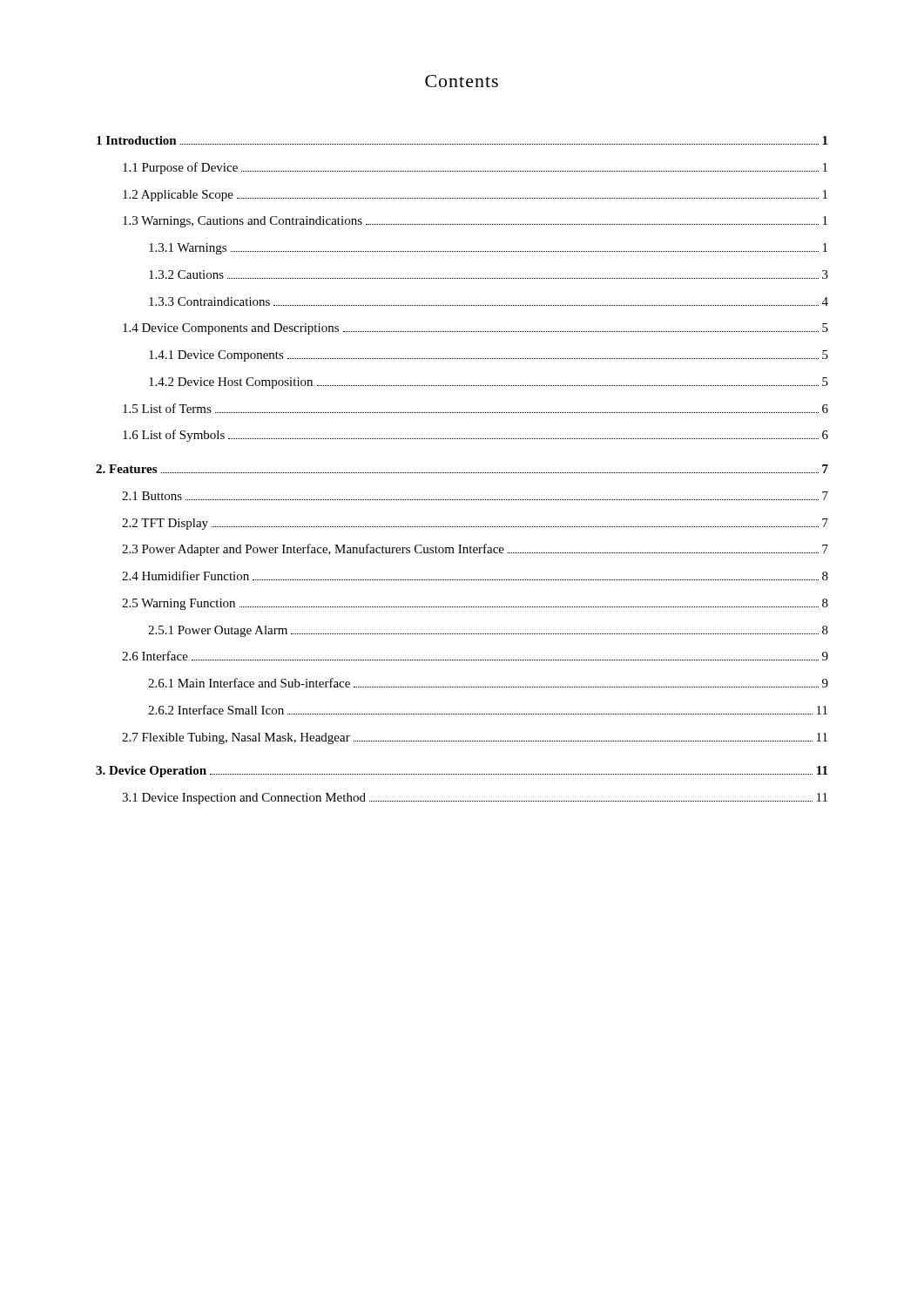Find the block starting "2.2 TFT Display 7"
The image size is (924, 1307).
click(475, 523)
